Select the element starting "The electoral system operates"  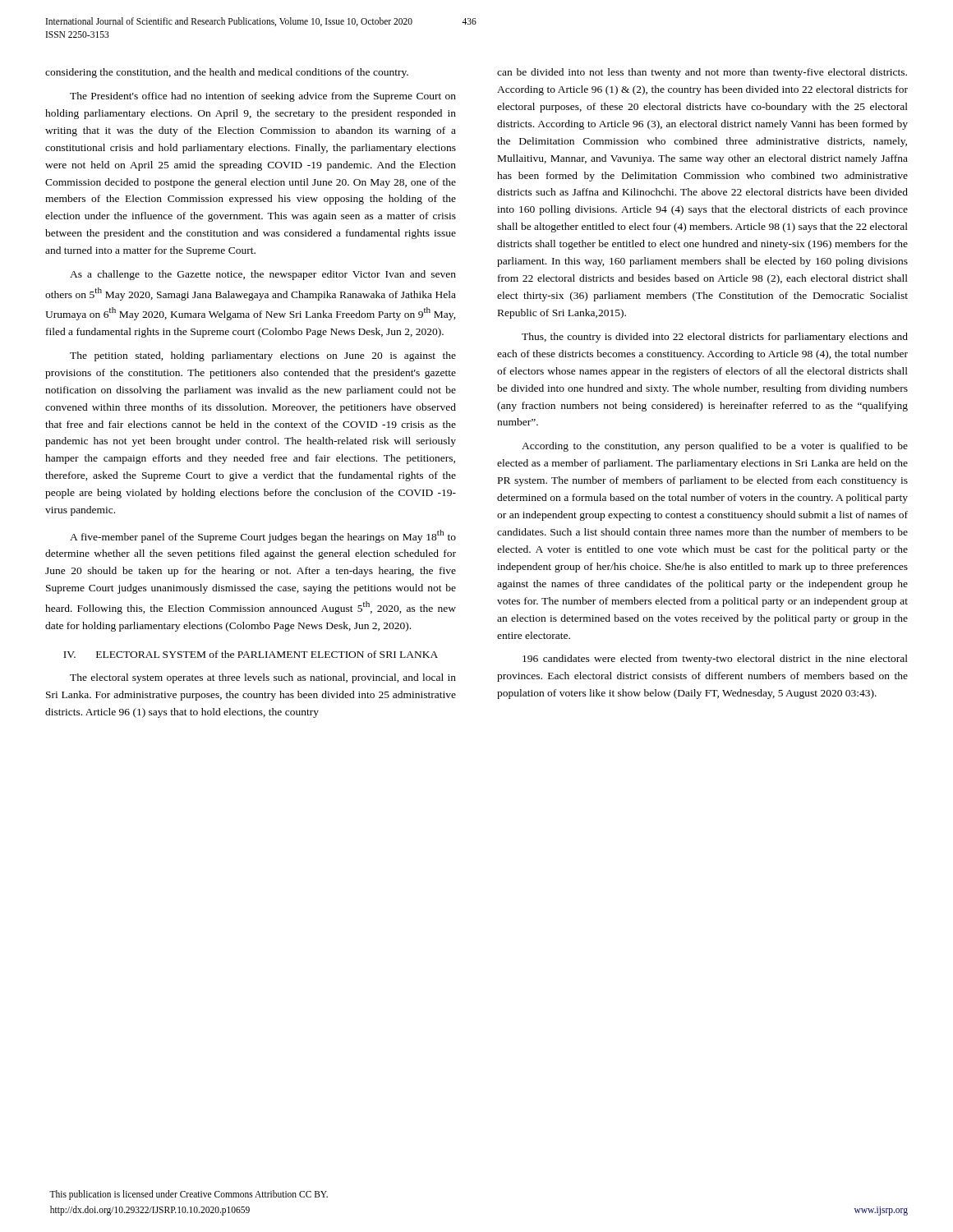pyautogui.click(x=251, y=695)
